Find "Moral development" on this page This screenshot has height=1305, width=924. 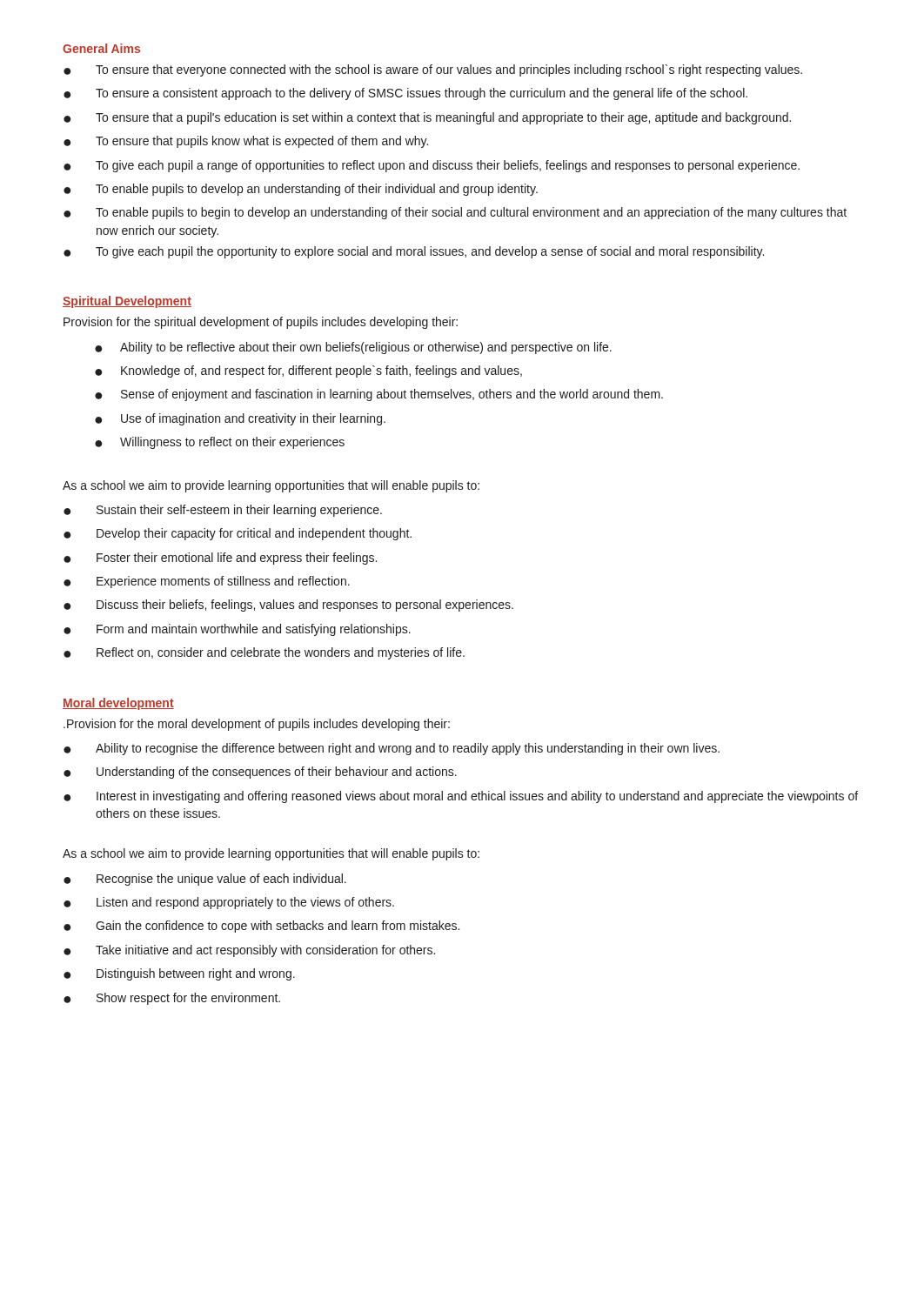click(118, 703)
